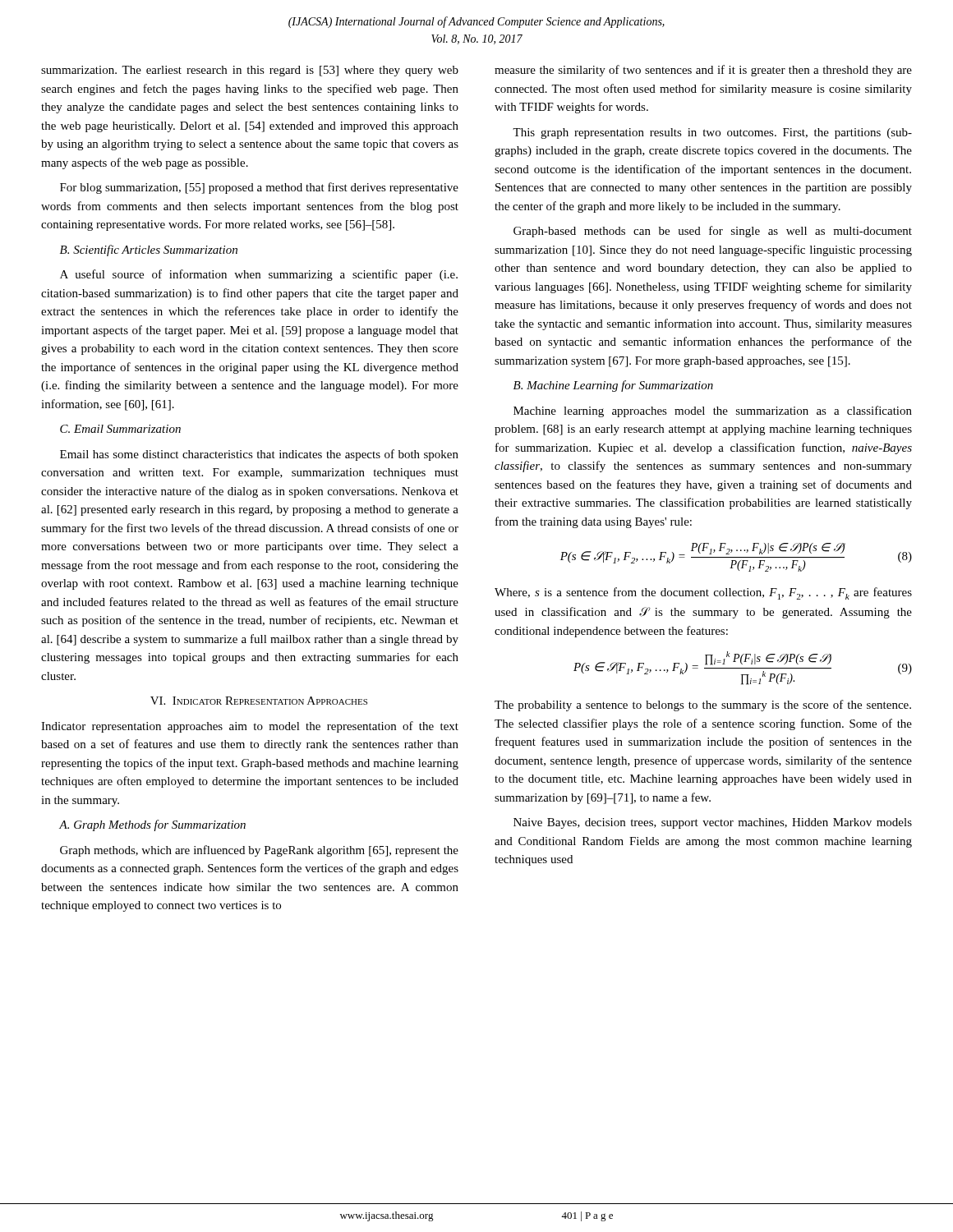
Task: Find the element starting "Machine learning approaches model the"
Action: (703, 466)
